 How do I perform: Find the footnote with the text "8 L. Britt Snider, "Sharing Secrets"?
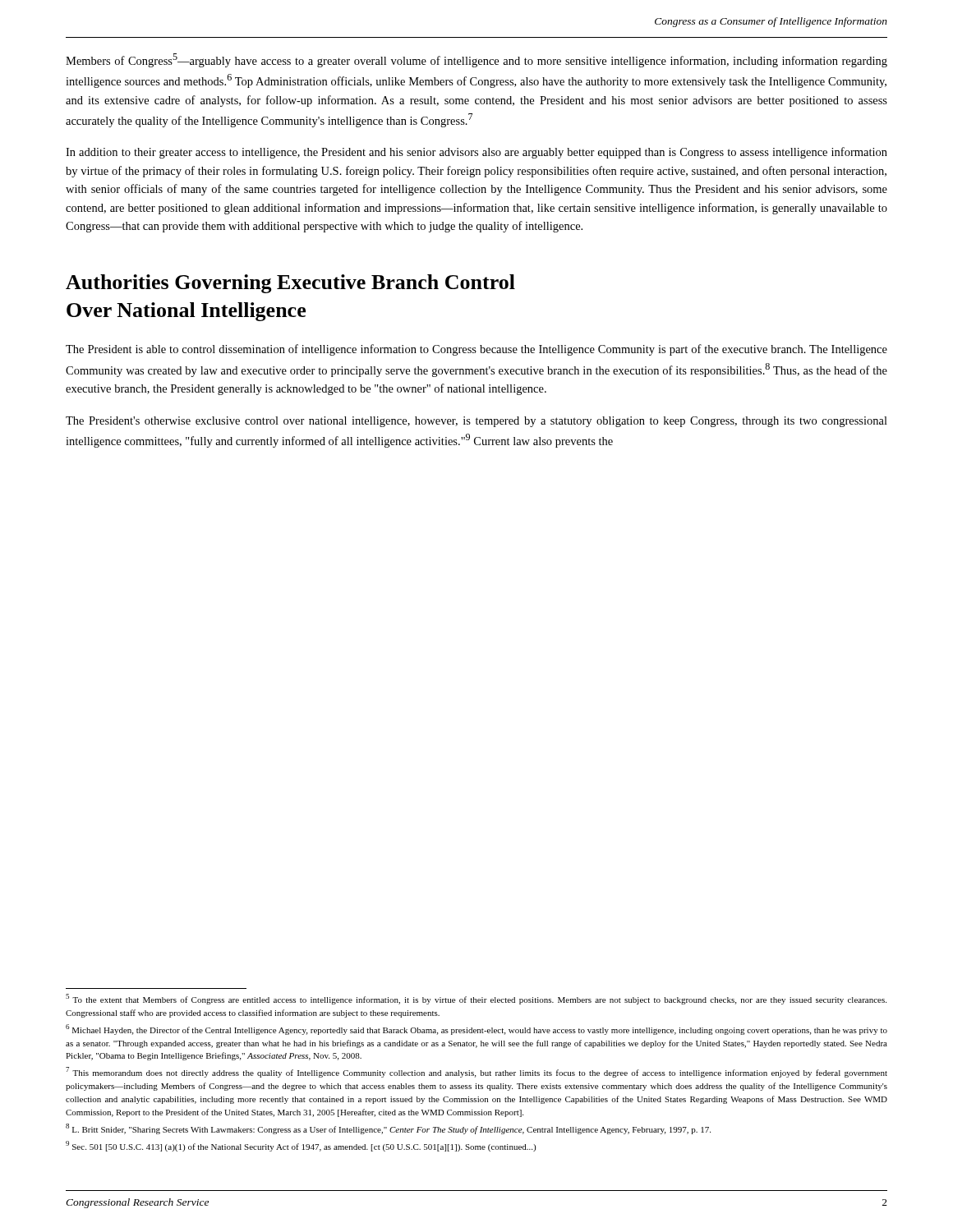tap(389, 1129)
